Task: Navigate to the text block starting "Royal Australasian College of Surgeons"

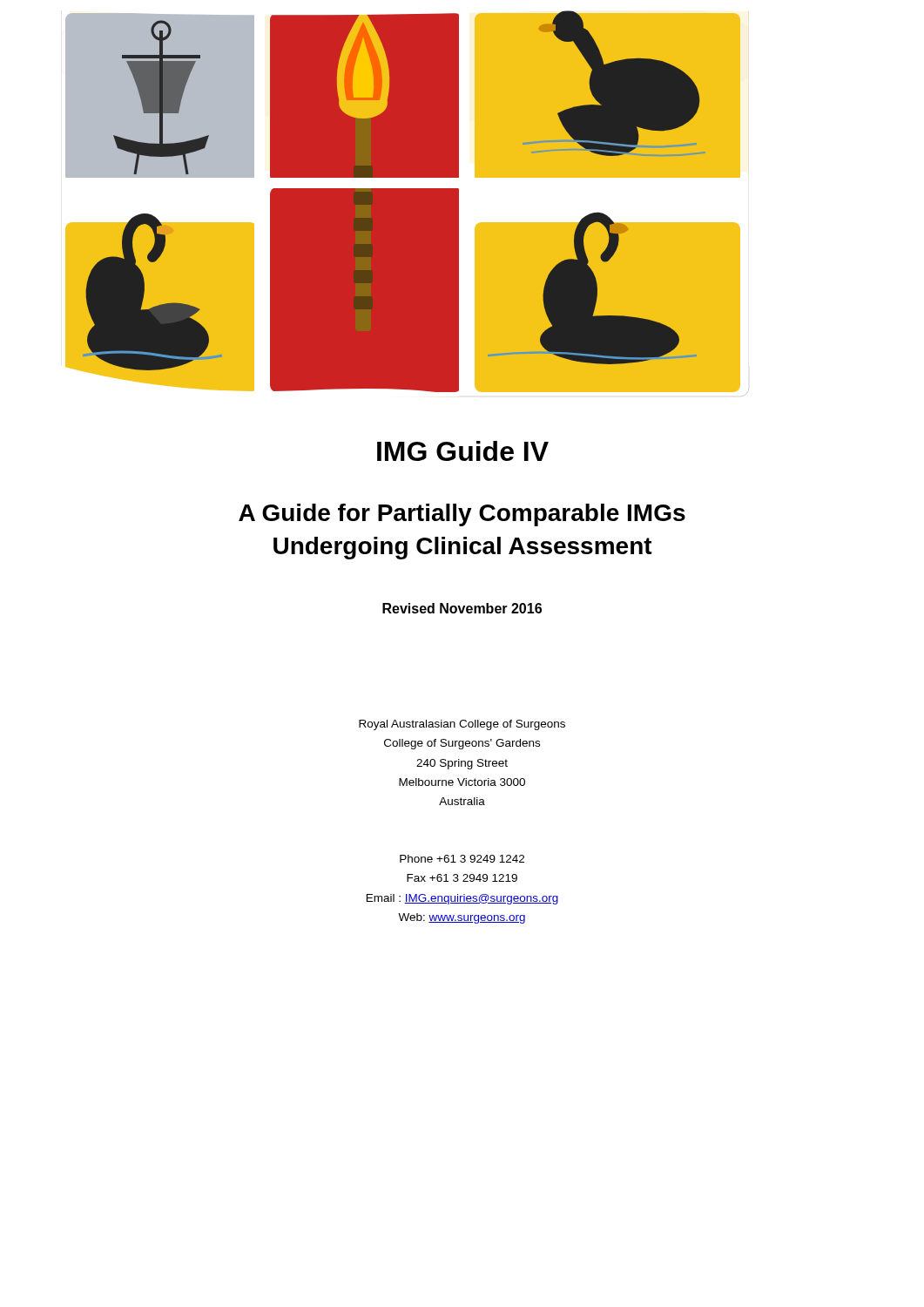Action: [462, 763]
